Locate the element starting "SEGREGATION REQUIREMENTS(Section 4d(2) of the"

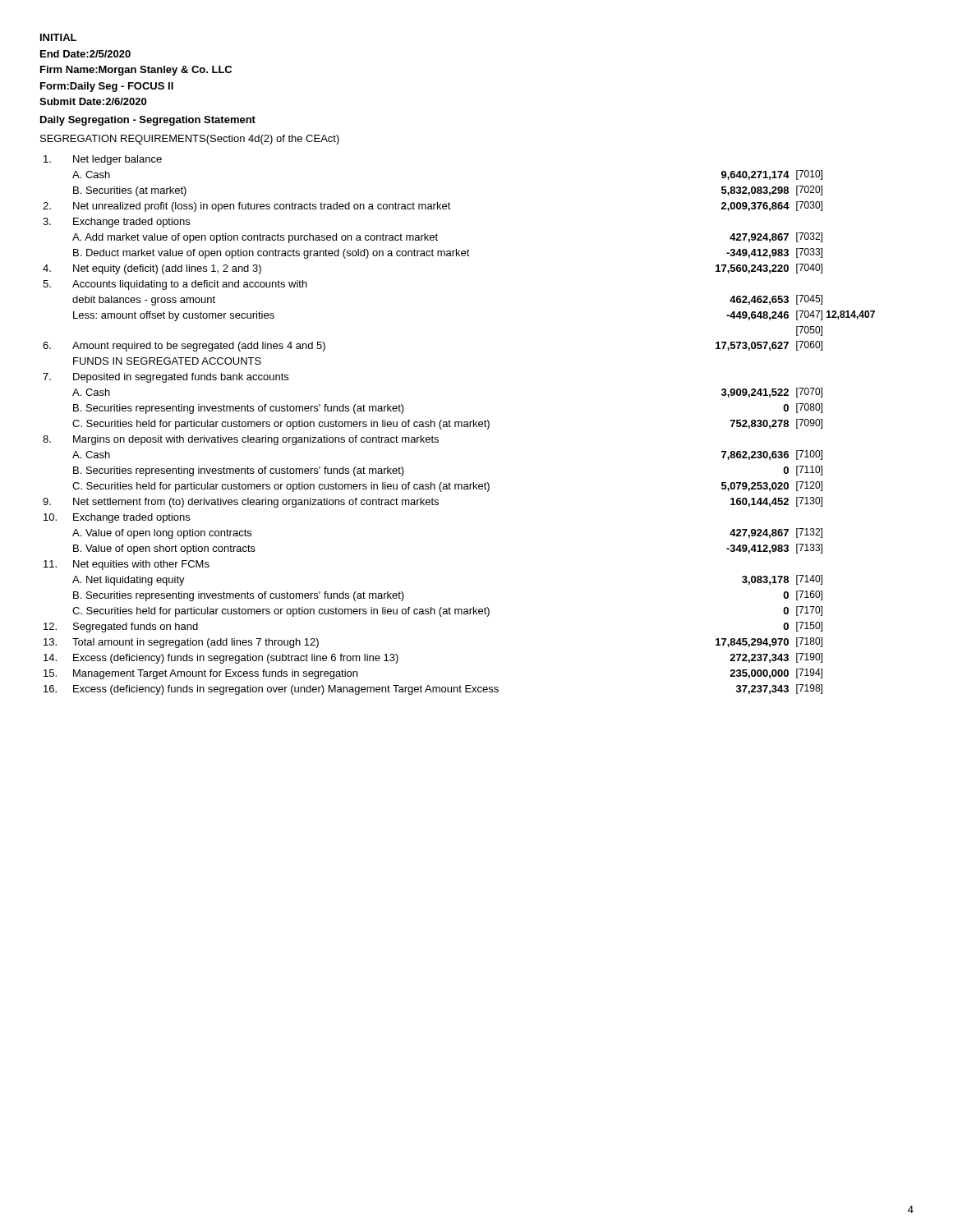click(190, 138)
